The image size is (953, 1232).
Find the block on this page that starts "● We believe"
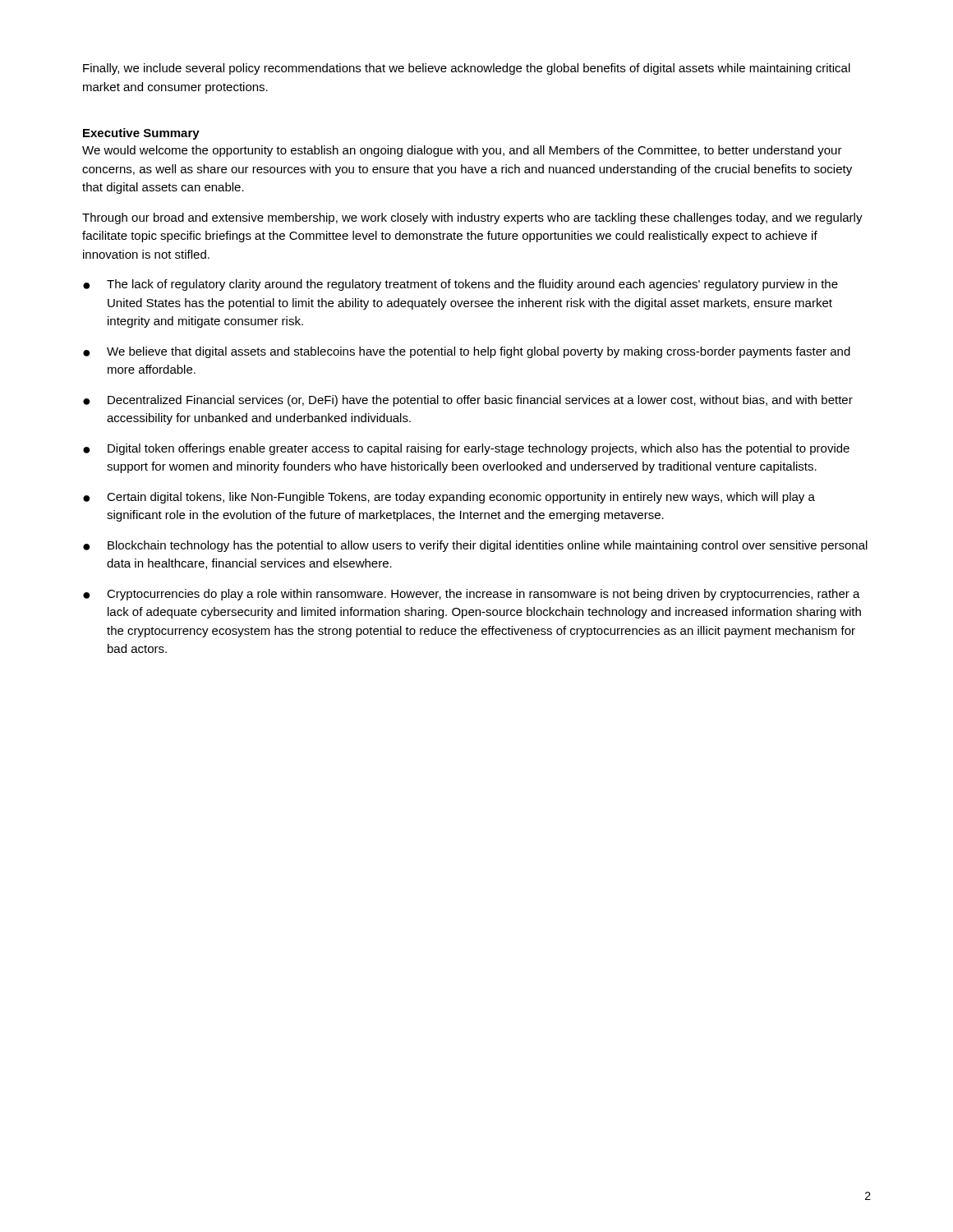[x=476, y=361]
